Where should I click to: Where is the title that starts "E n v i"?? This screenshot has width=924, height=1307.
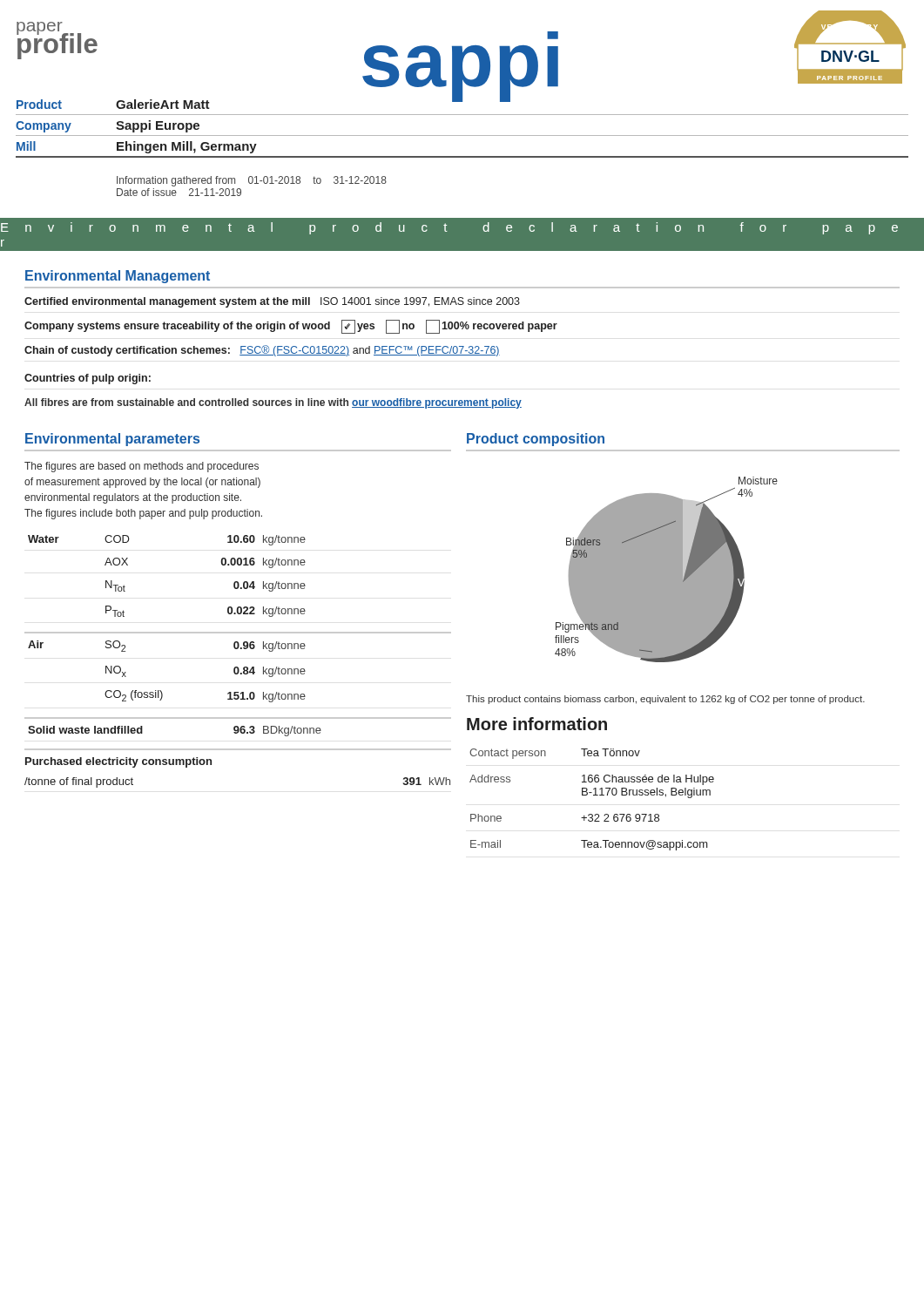449,228
